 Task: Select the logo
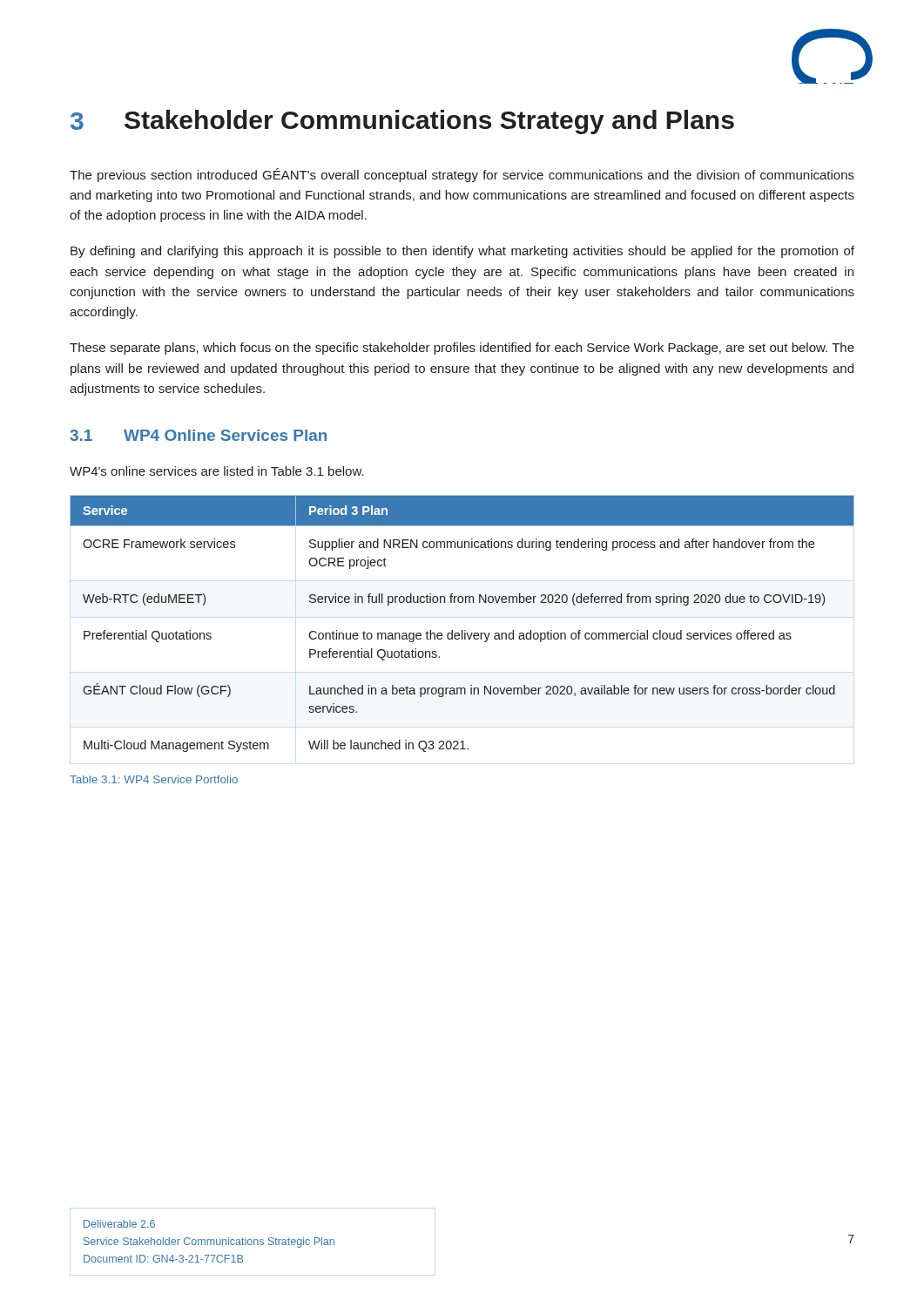point(831,54)
